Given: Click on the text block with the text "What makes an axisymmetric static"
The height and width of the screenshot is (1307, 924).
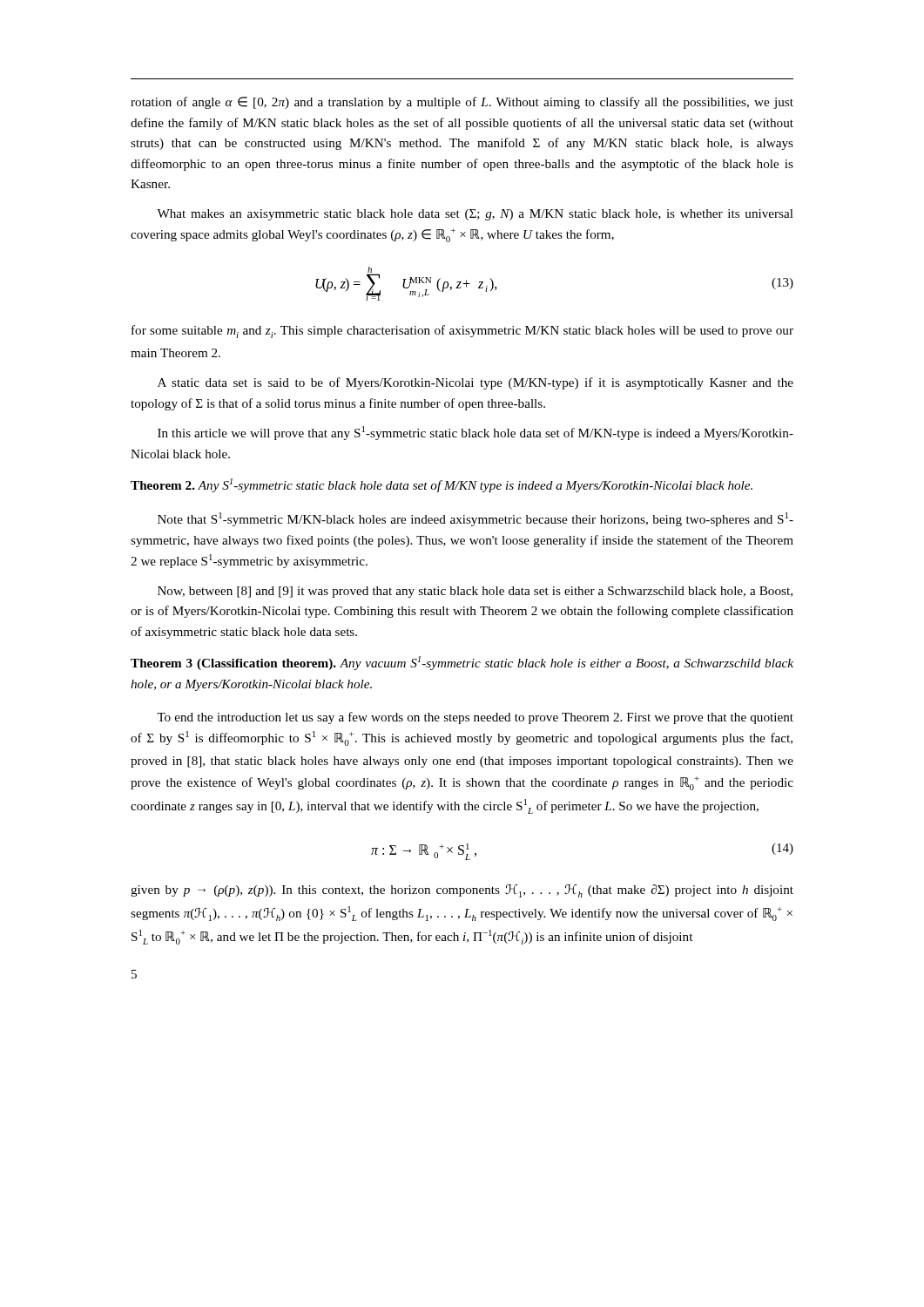Looking at the screenshot, I should tap(462, 225).
